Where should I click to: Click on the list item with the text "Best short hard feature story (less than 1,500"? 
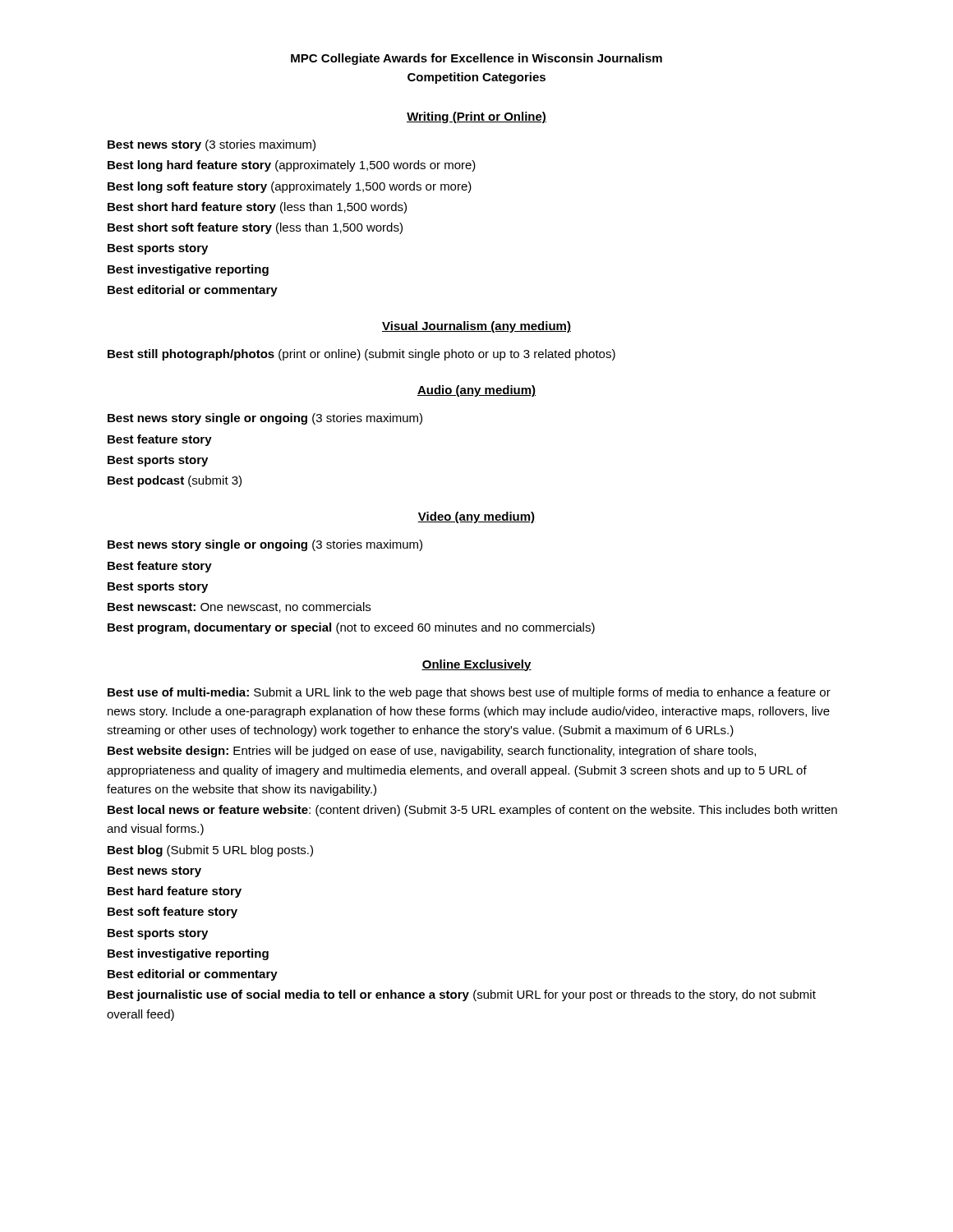pyautogui.click(x=257, y=206)
